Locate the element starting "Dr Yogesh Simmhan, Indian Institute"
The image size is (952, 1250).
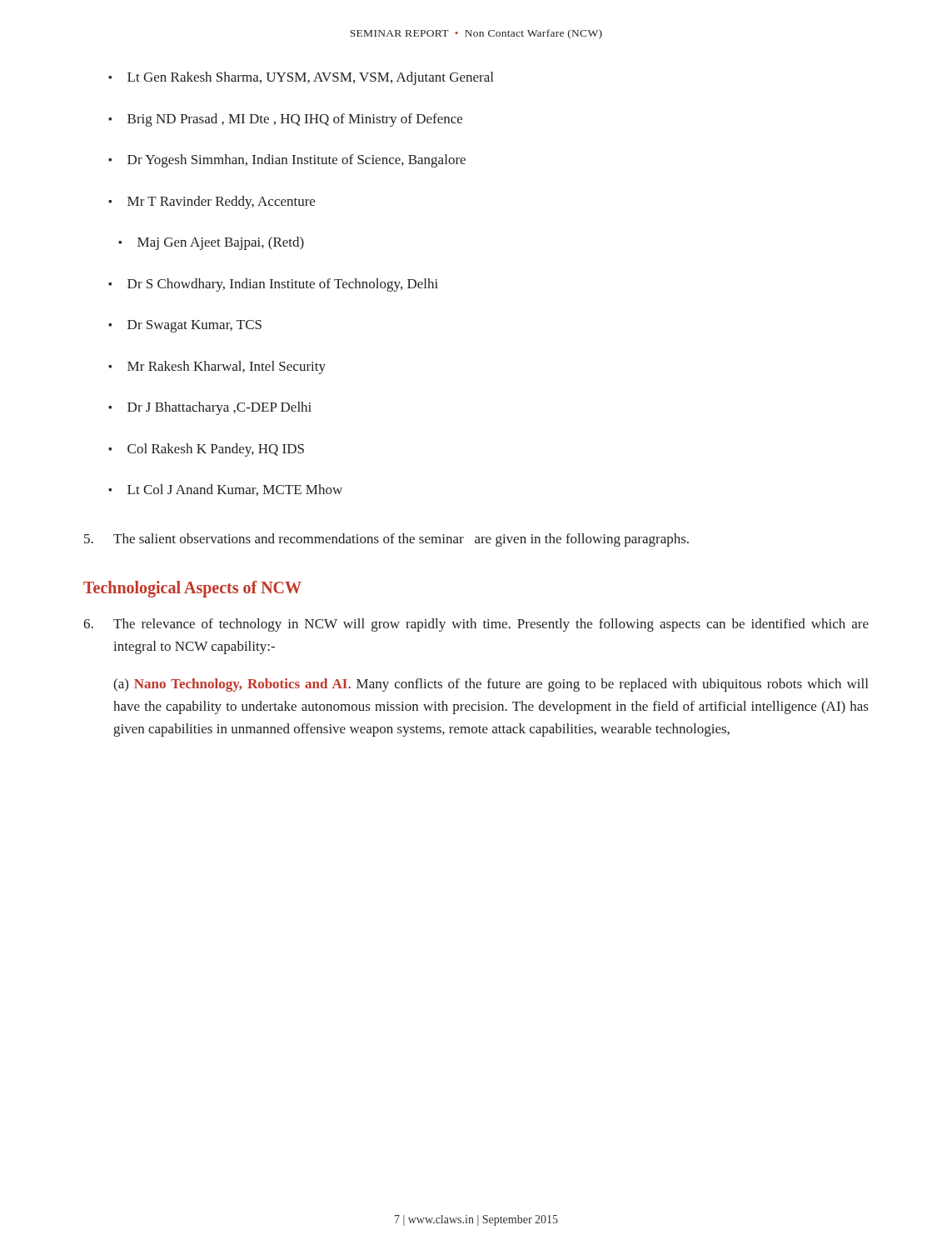point(297,160)
